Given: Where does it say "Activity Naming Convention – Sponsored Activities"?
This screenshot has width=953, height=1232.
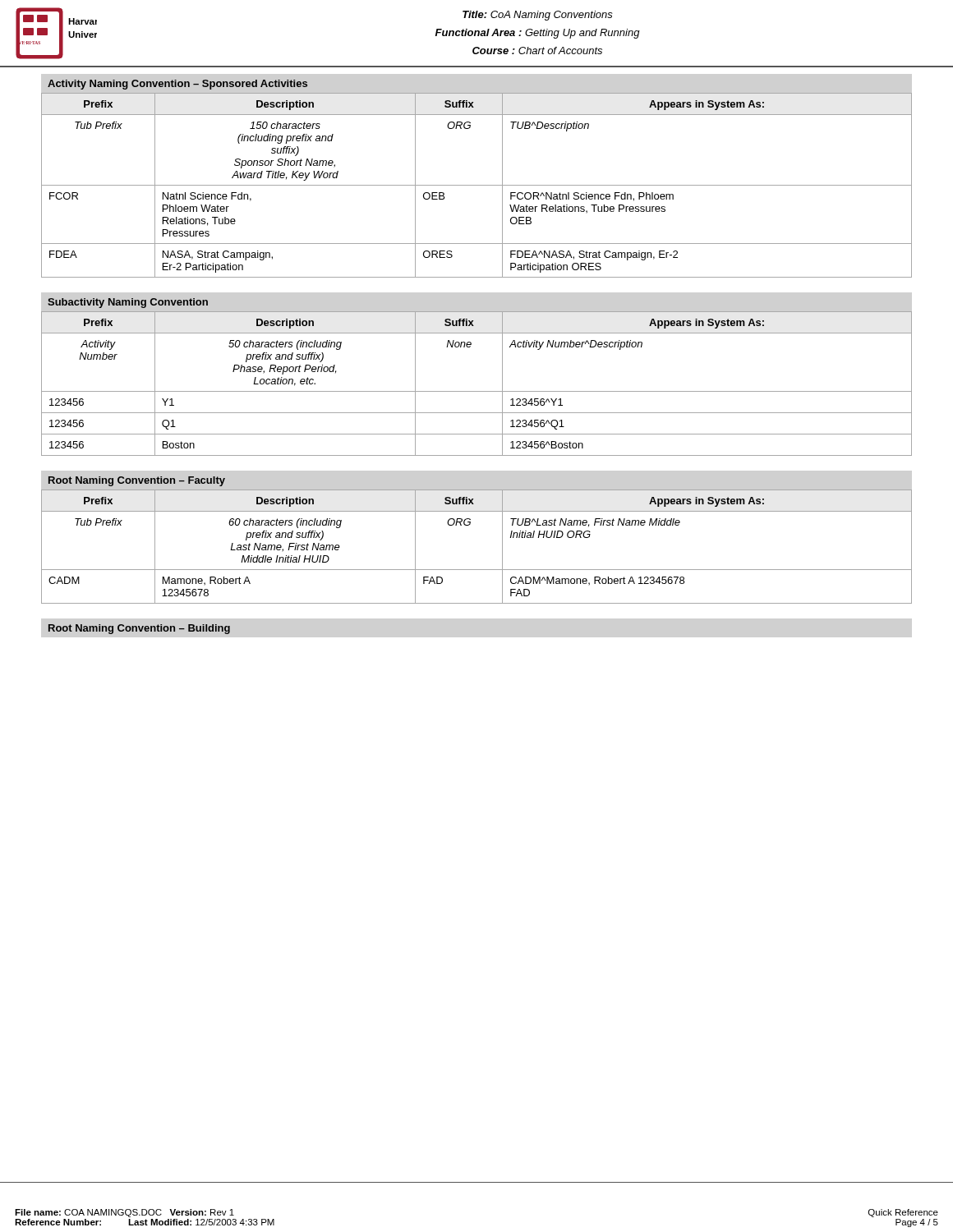Looking at the screenshot, I should [178, 83].
